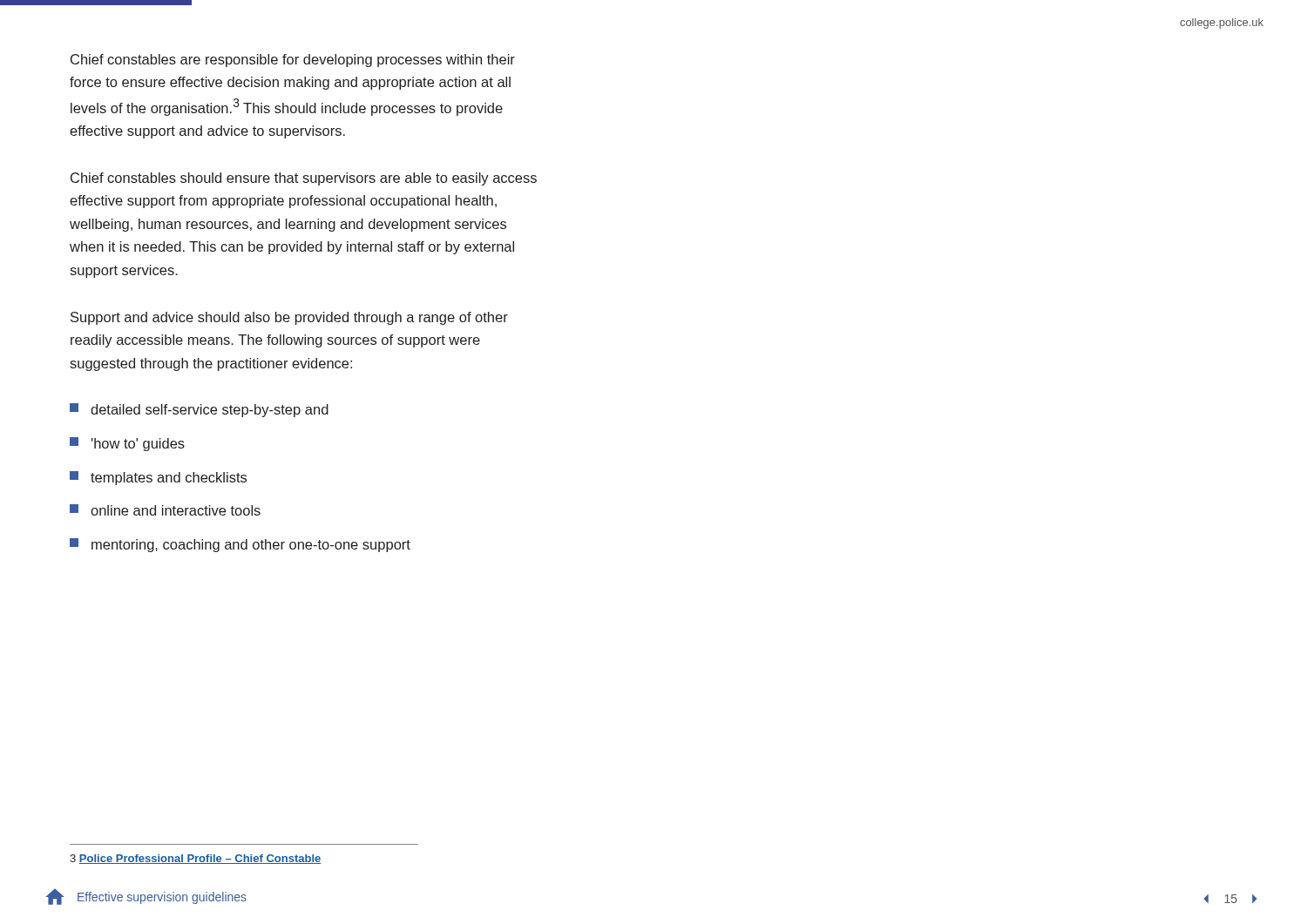This screenshot has width=1307, height=924.
Task: Where does it say "3 Police Professional Profile – Chief Constable"?
Action: [195, 858]
